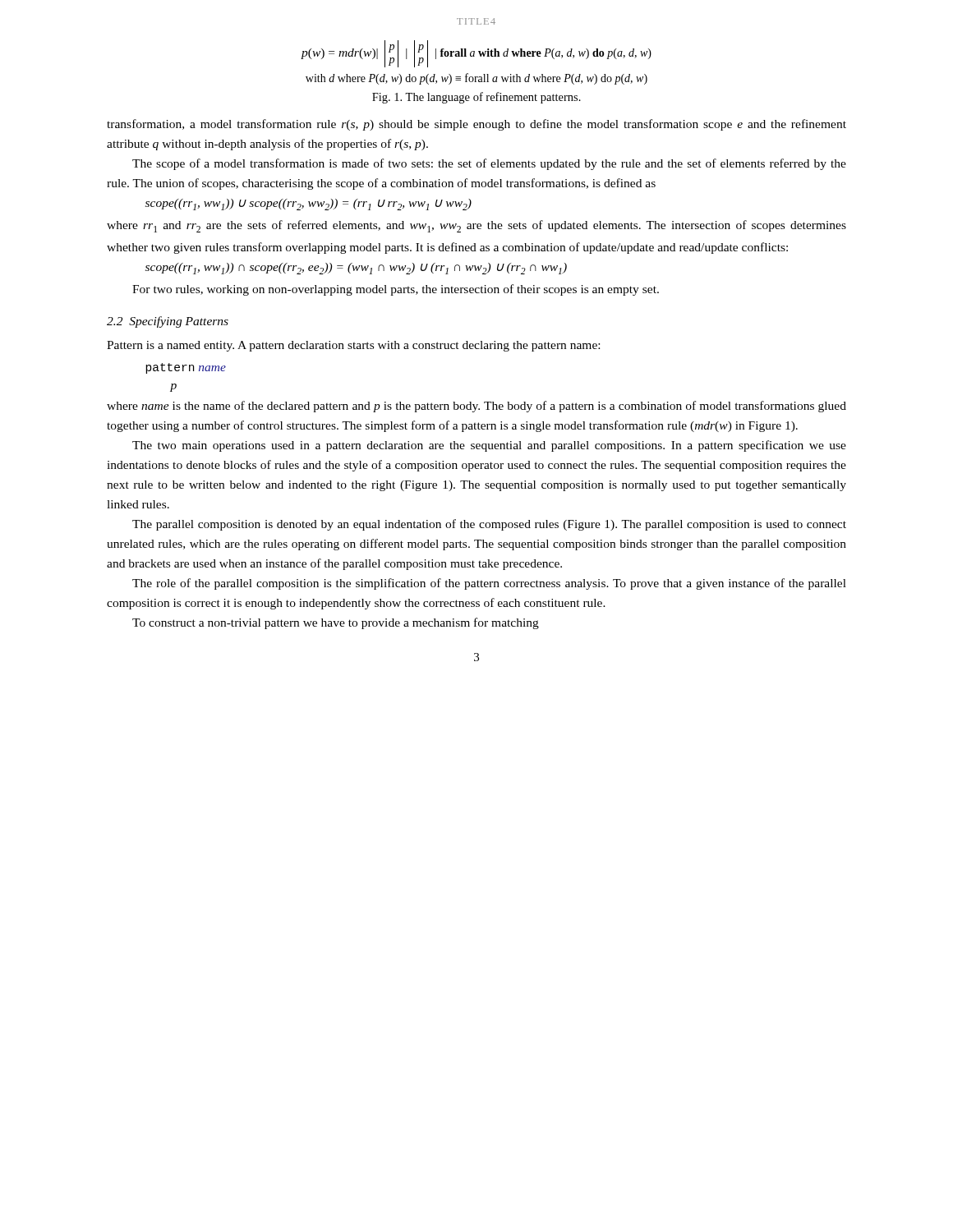Locate the text block with the text "The two main operations used in a pattern"
Screen dimensions: 1232x953
476,474
